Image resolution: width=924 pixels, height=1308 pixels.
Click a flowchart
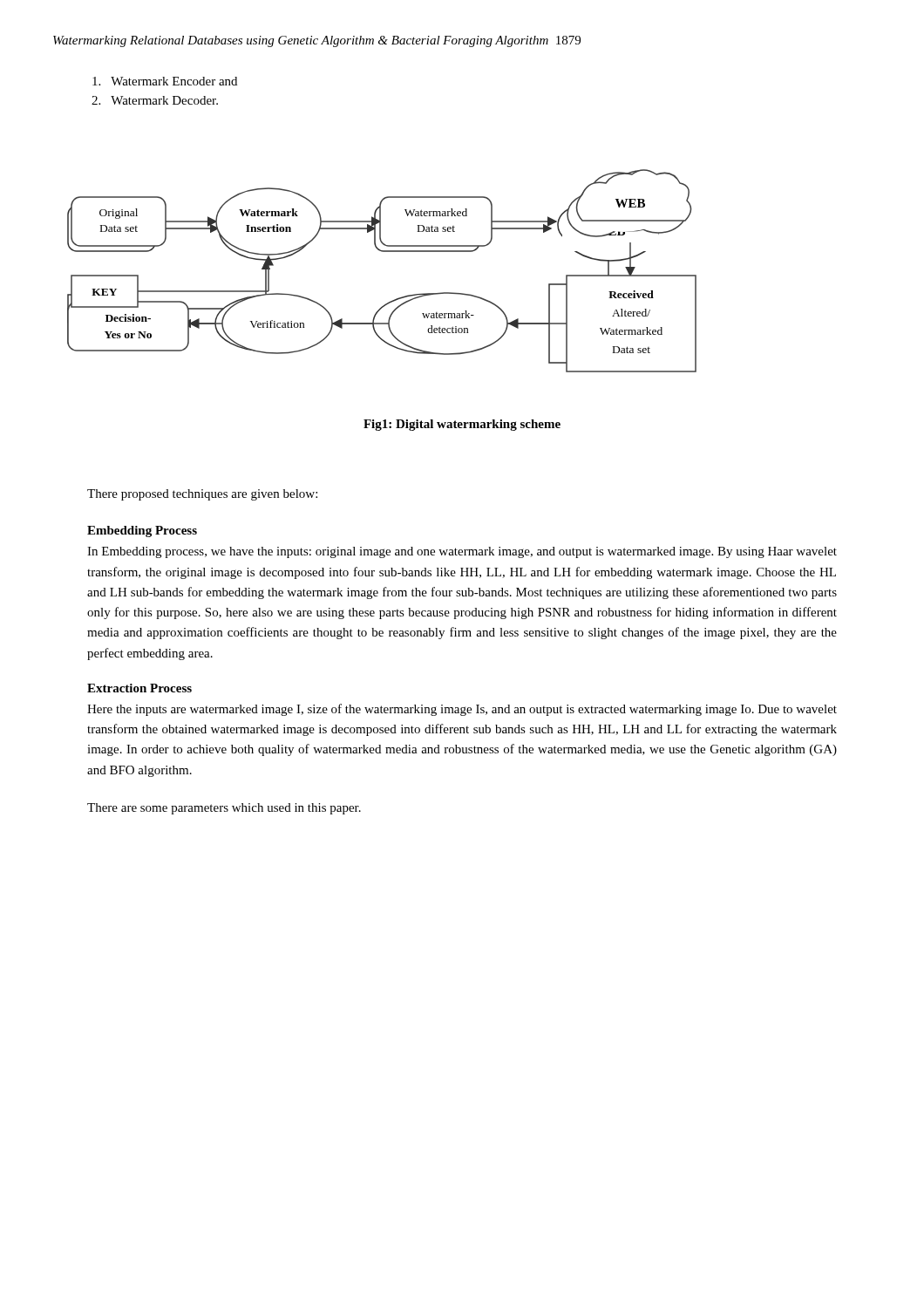pos(462,269)
